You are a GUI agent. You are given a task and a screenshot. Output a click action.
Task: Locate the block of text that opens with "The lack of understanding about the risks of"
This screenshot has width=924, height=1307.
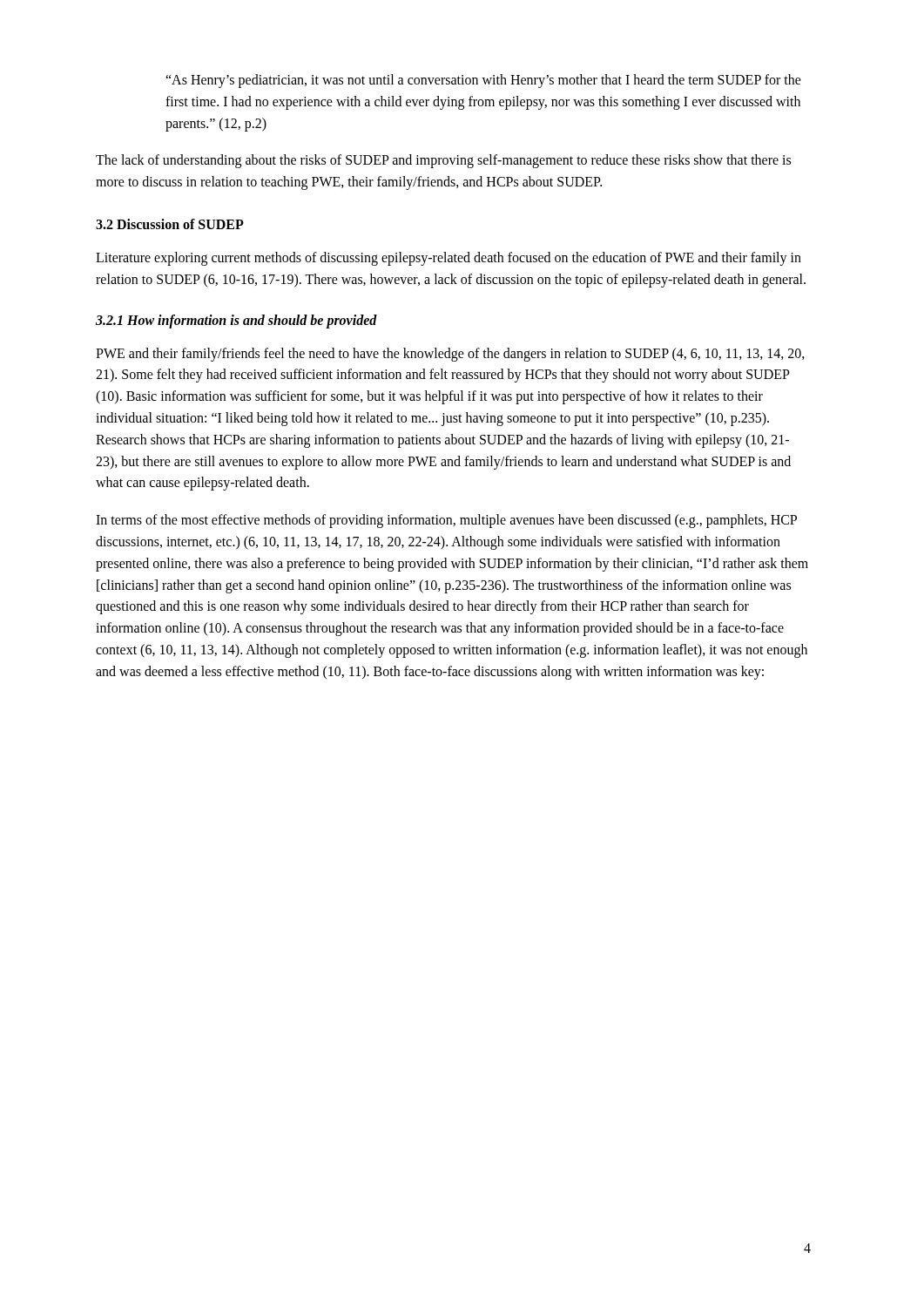tap(444, 171)
